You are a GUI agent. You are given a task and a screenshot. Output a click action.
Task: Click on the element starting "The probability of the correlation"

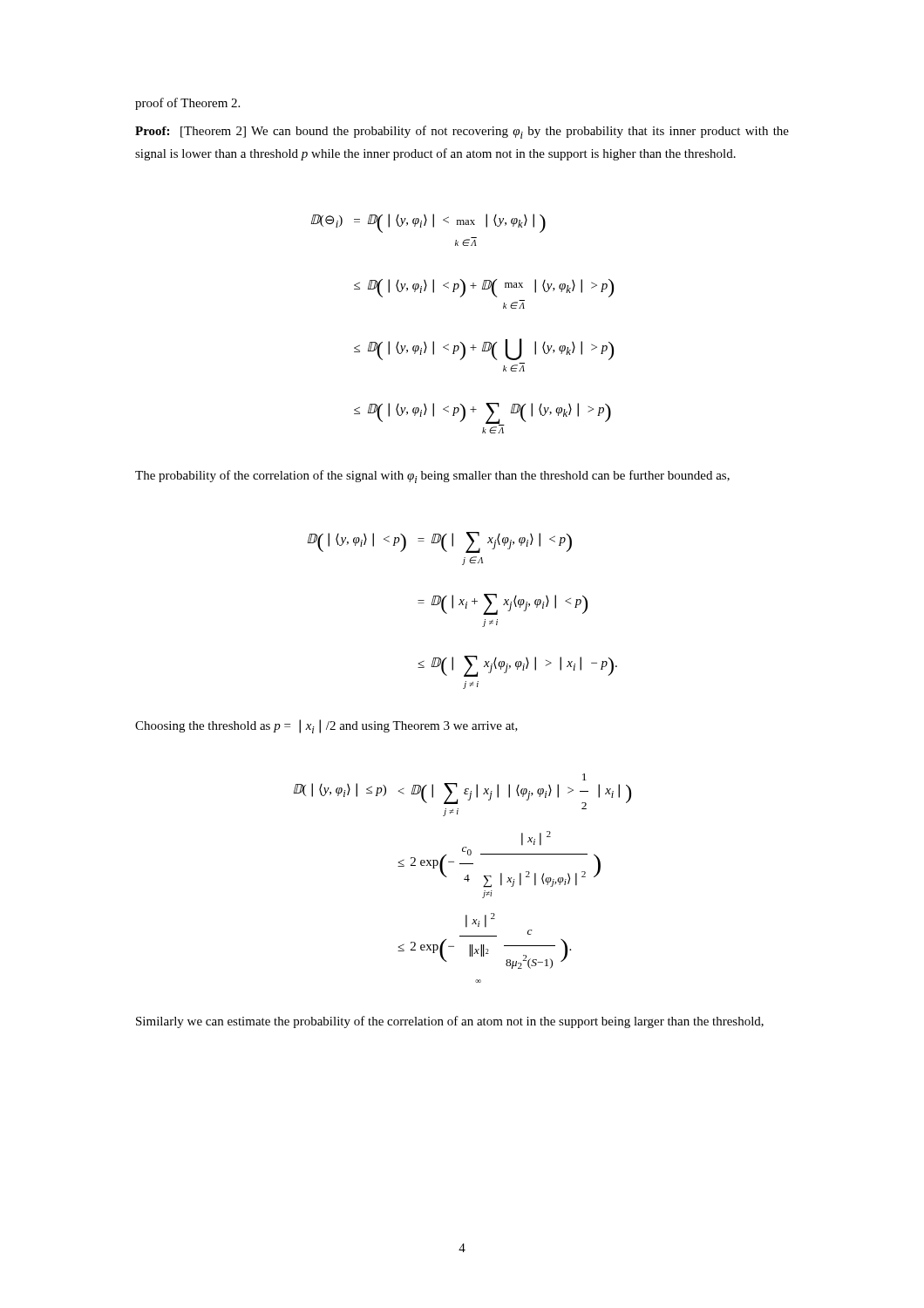(433, 477)
